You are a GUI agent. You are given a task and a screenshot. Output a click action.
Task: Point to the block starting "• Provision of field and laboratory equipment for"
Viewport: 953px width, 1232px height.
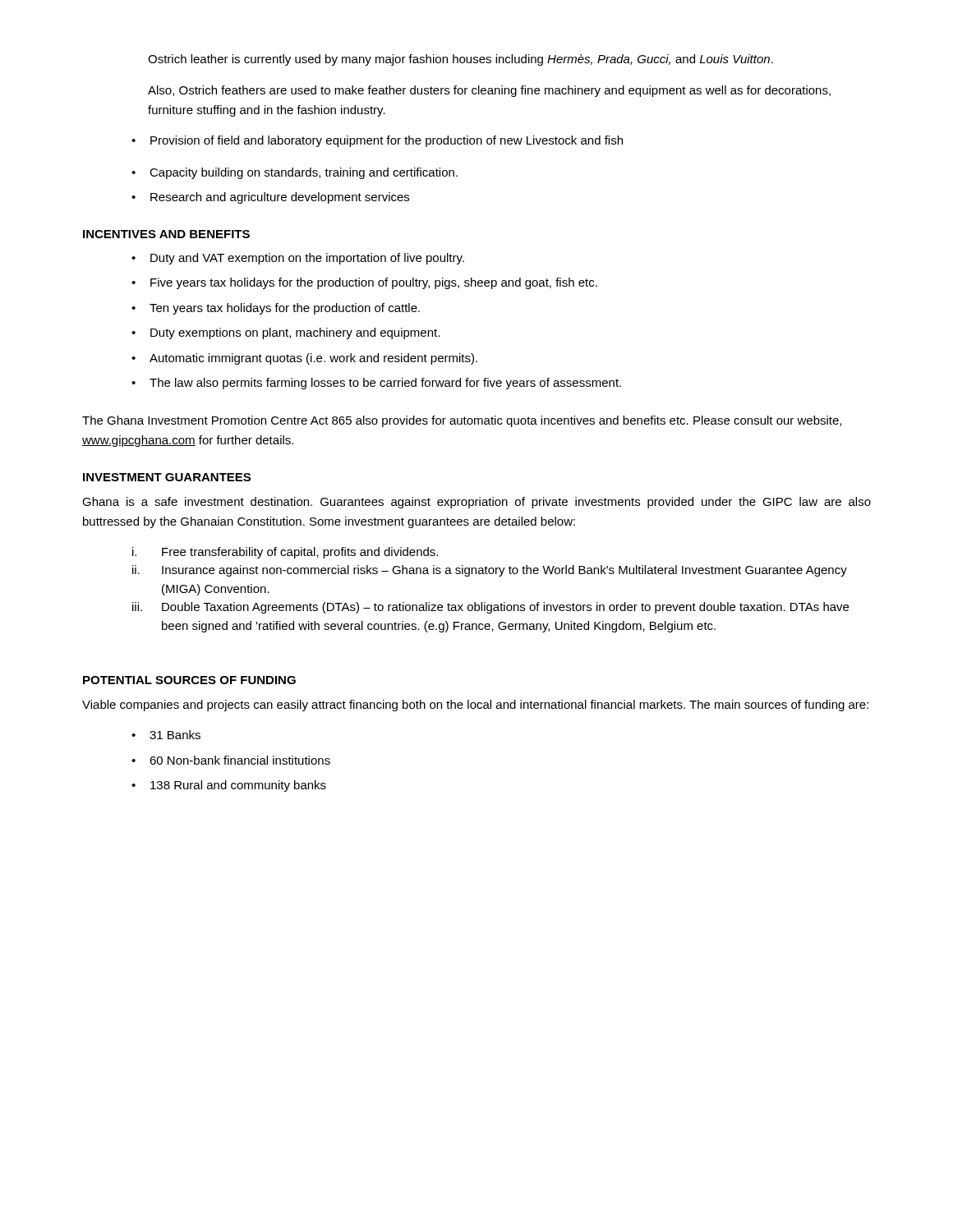tap(501, 141)
